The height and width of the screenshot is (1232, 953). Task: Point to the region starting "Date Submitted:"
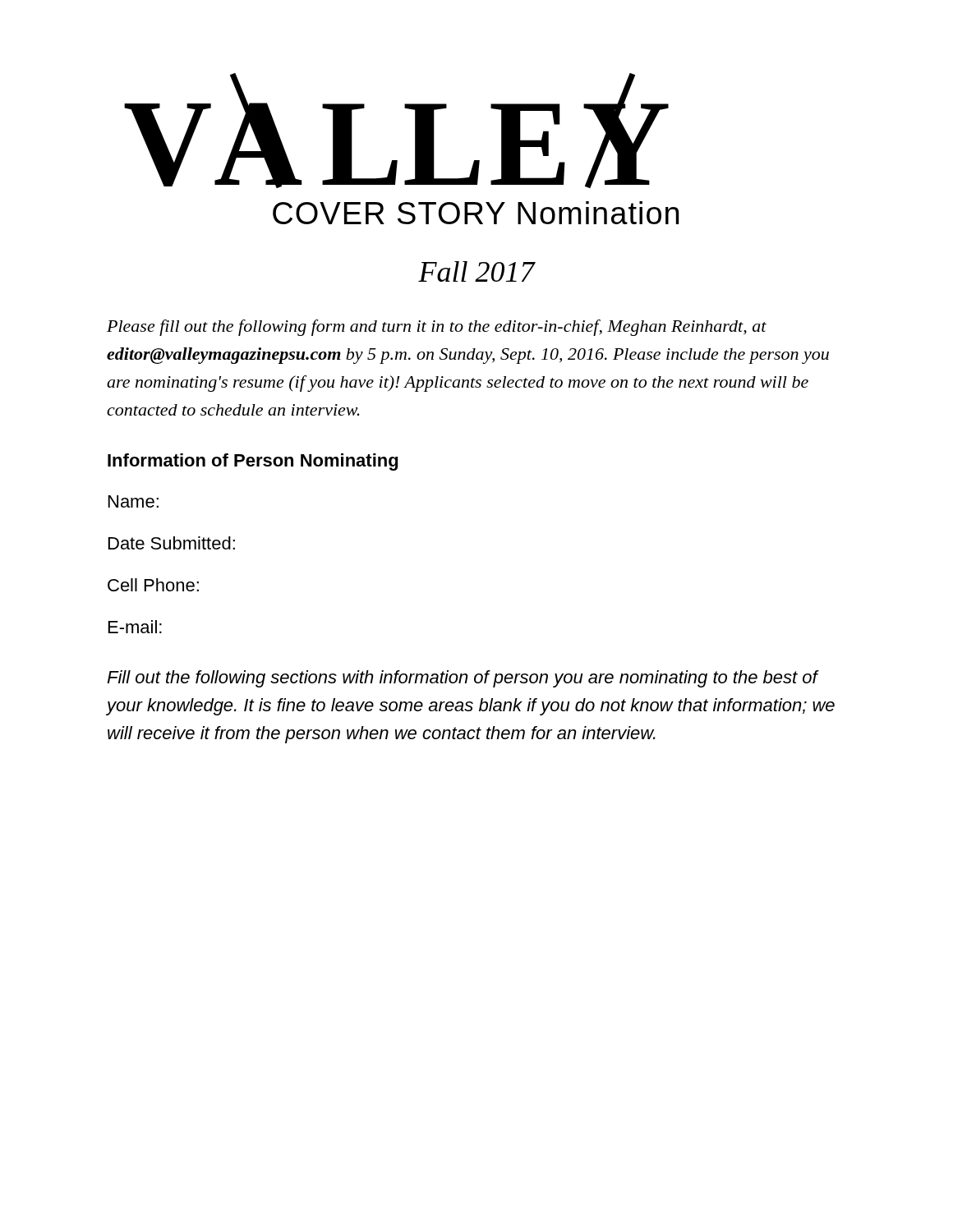click(x=172, y=543)
